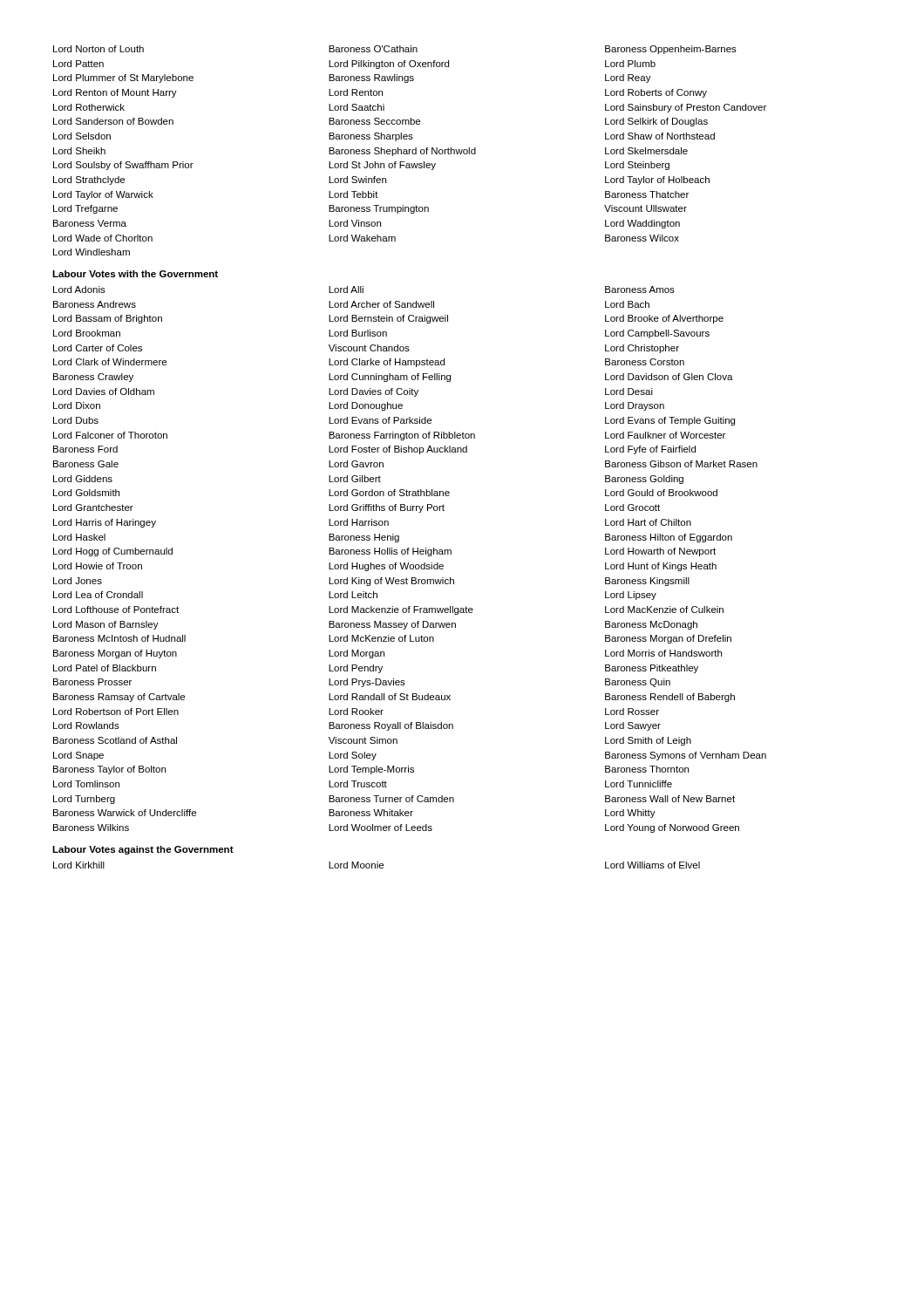Click on the element starting "Labour Votes with"
The image size is (924, 1308).
[x=135, y=274]
